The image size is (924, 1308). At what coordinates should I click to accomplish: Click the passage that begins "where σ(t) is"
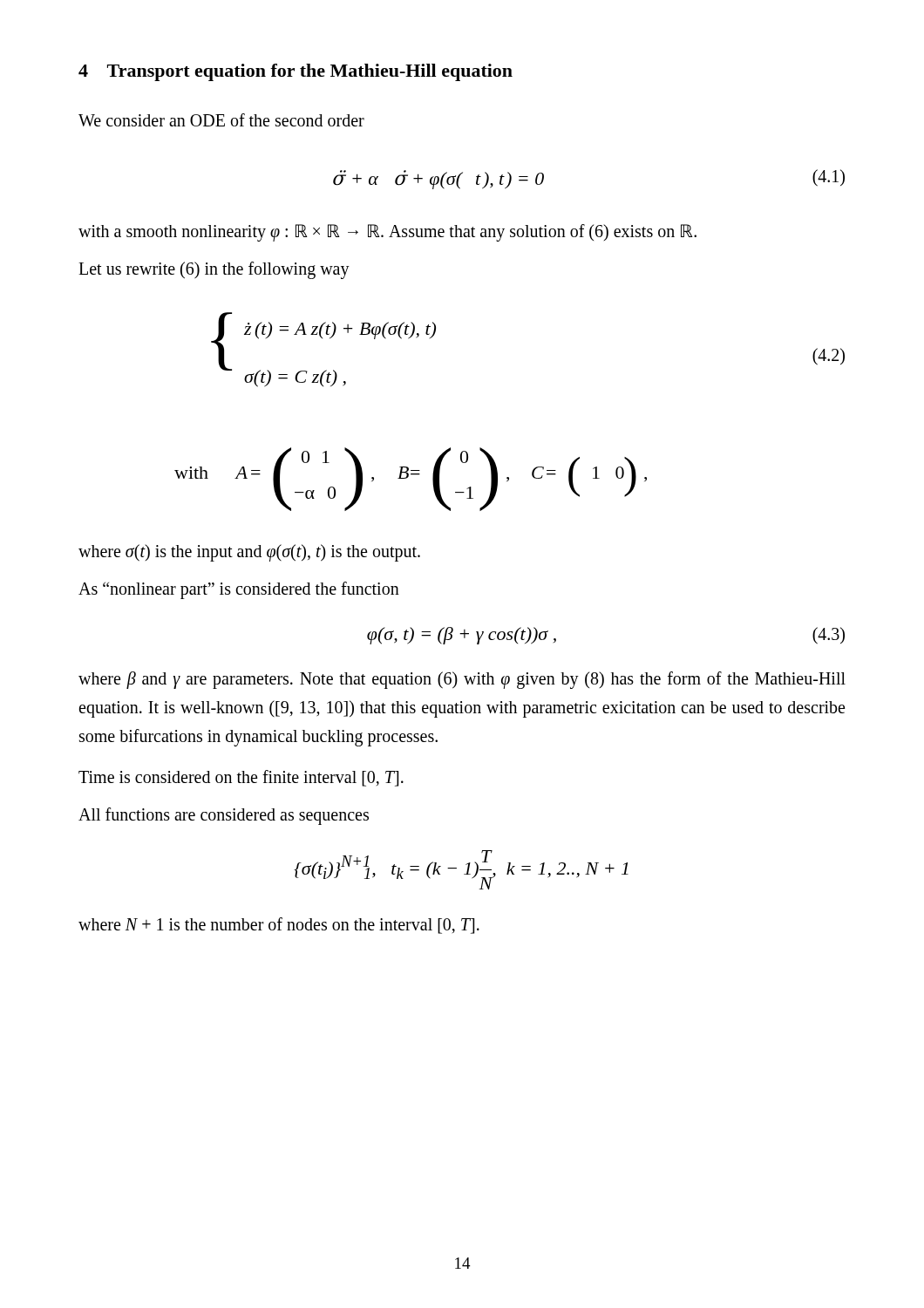pyautogui.click(x=250, y=551)
